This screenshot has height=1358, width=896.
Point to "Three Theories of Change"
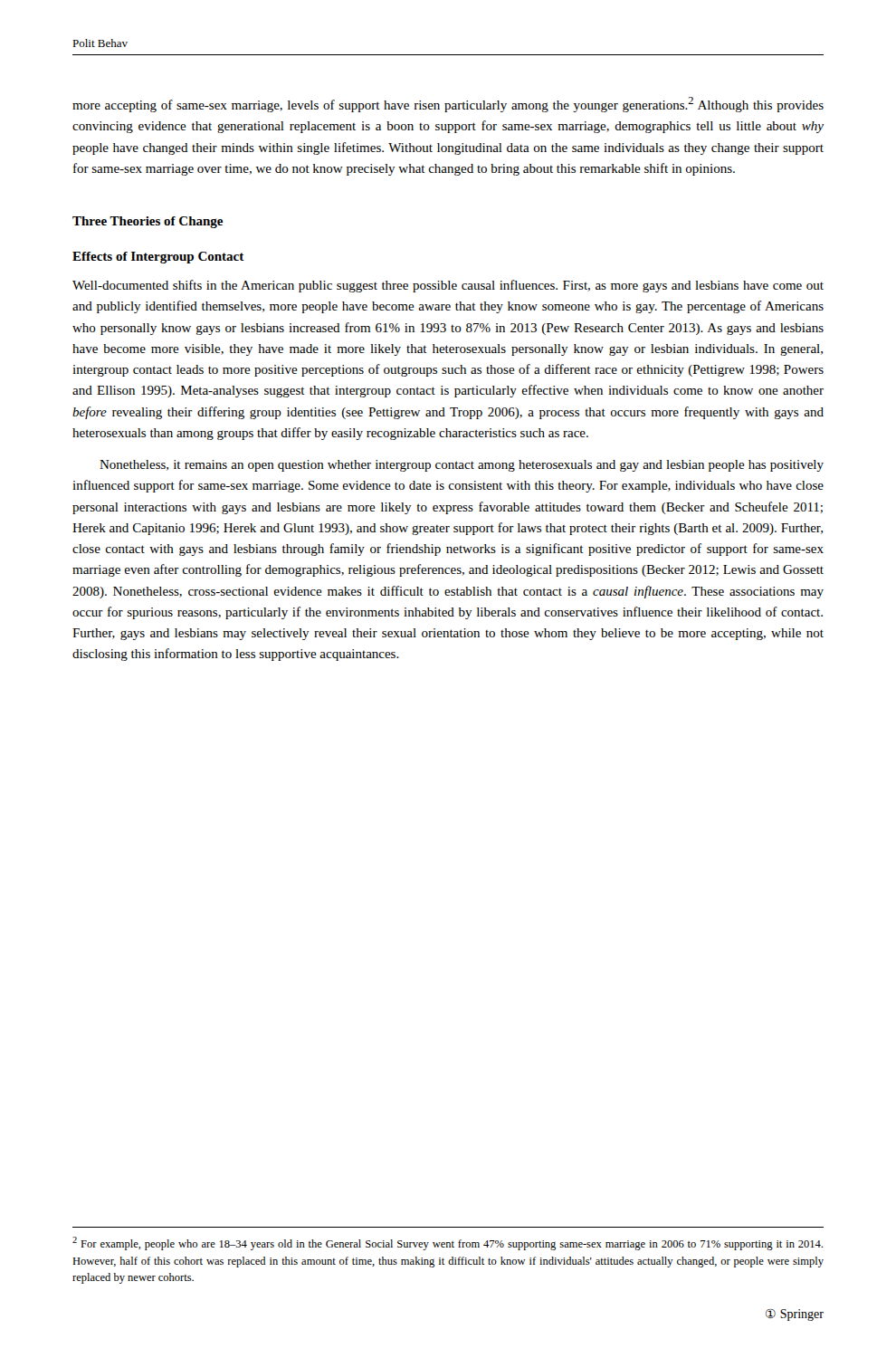pos(148,221)
